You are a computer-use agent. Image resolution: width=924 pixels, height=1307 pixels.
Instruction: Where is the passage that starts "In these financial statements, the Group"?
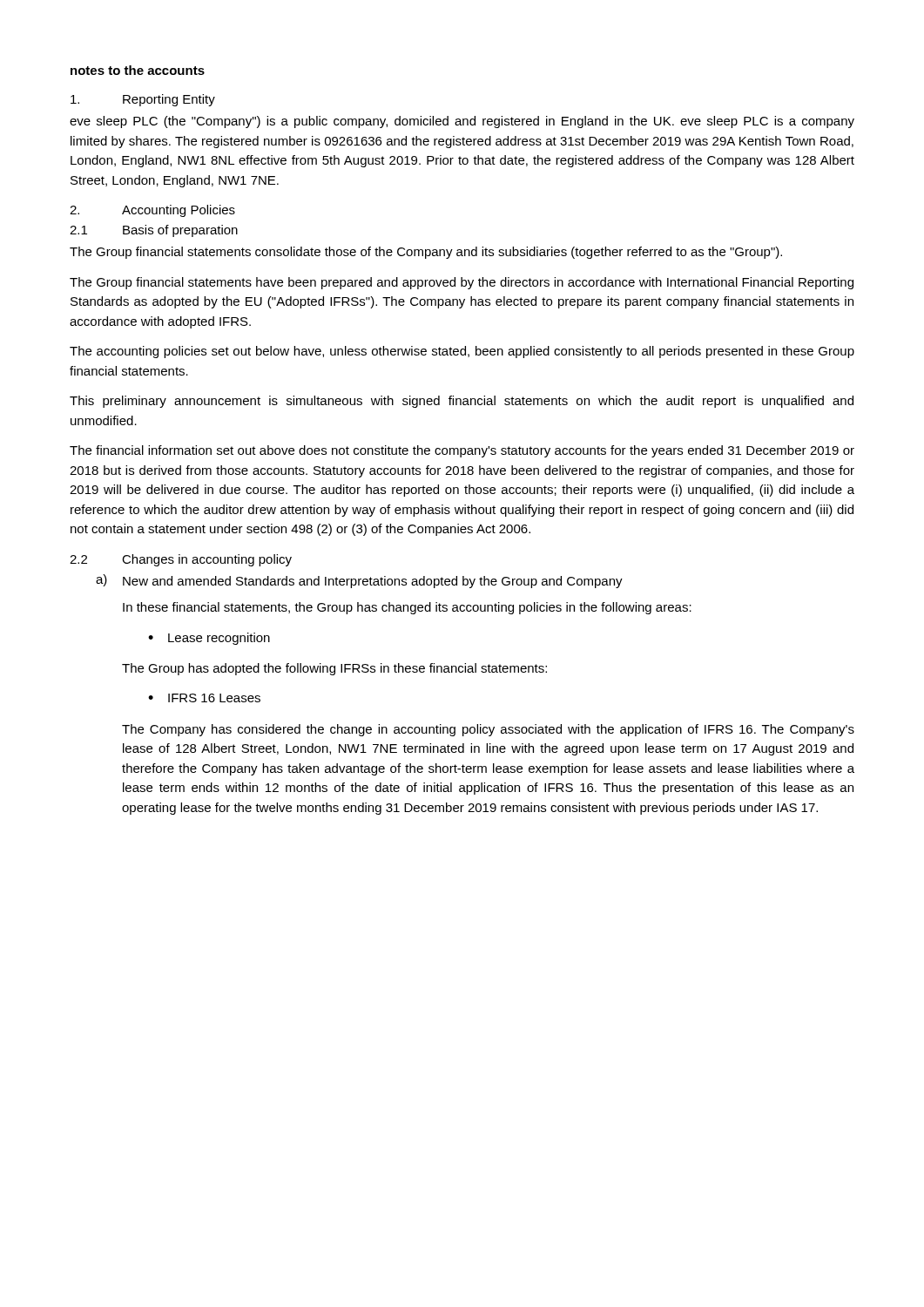407,607
